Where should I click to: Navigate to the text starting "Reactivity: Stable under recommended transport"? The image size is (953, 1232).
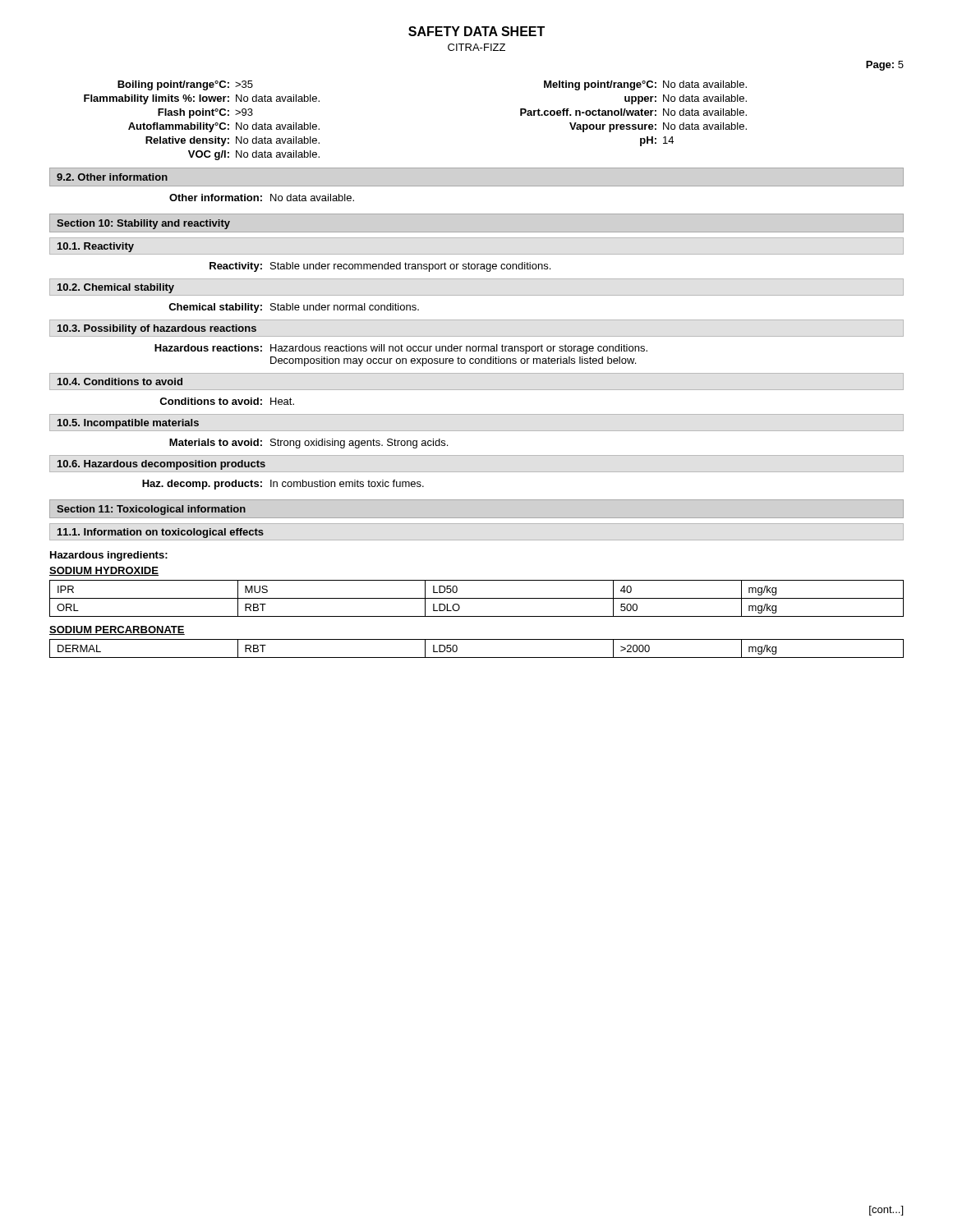click(x=300, y=266)
